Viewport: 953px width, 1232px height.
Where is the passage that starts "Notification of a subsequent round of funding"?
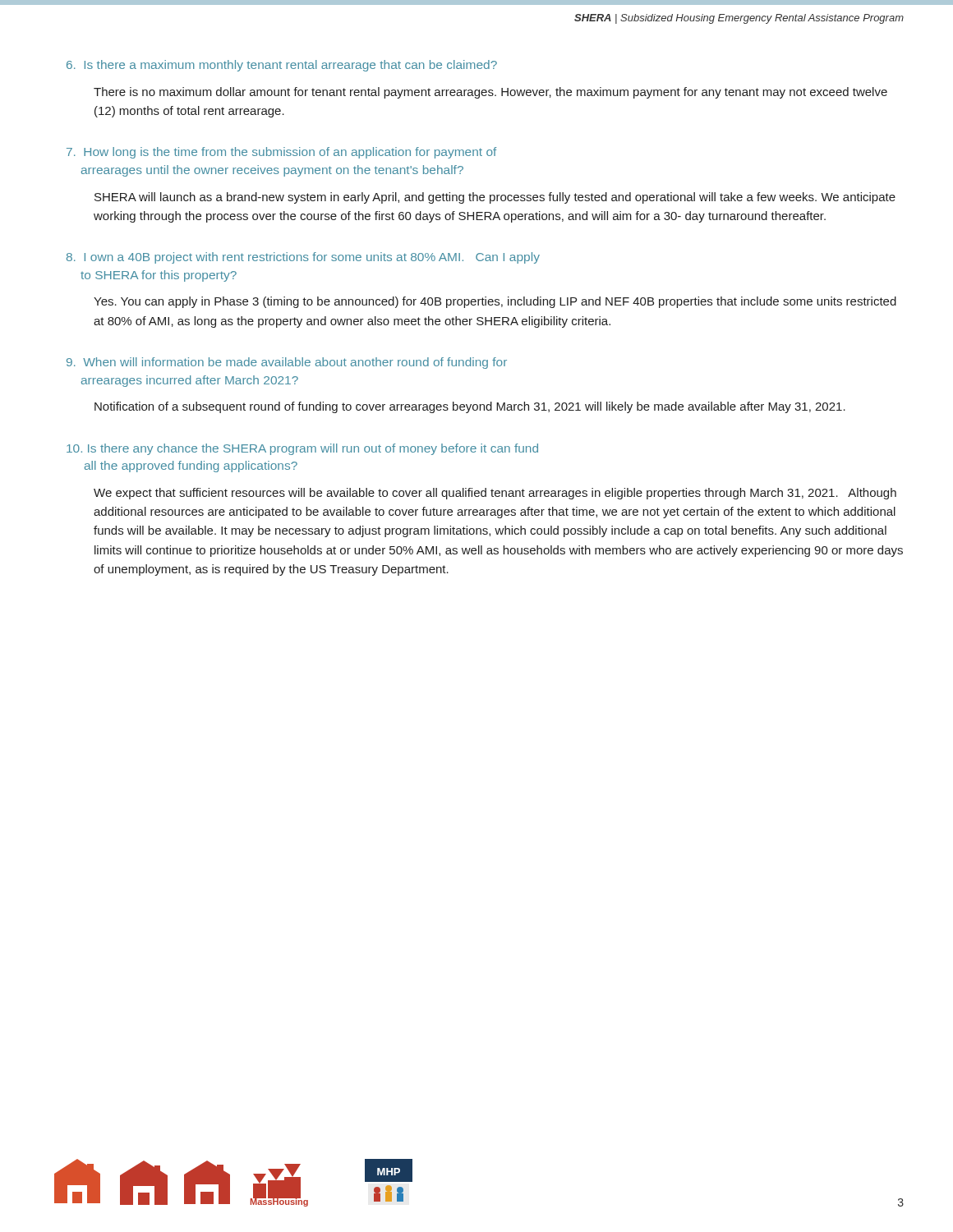[x=470, y=406]
